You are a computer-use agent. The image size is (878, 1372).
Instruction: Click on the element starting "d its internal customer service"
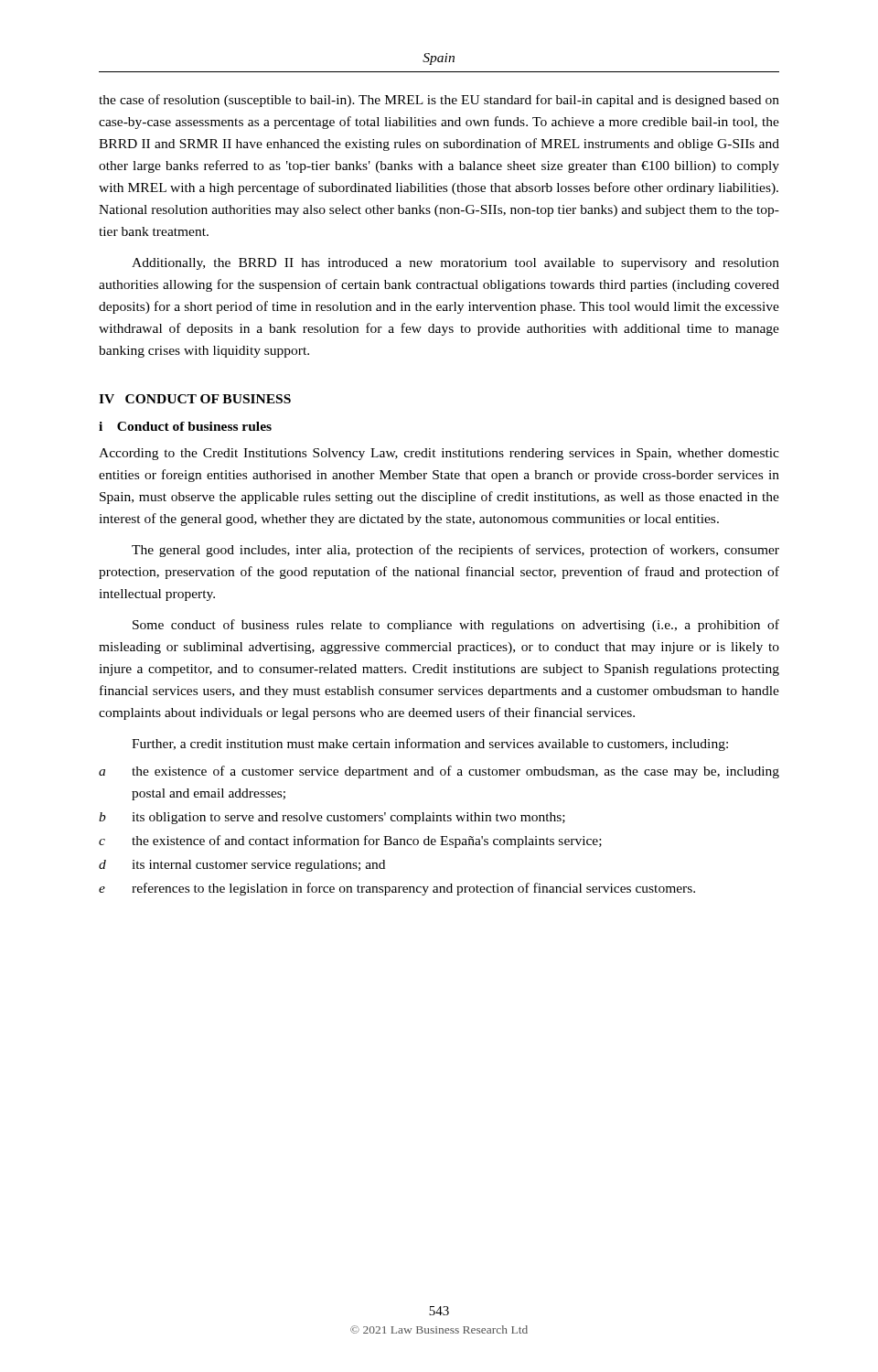242,866
